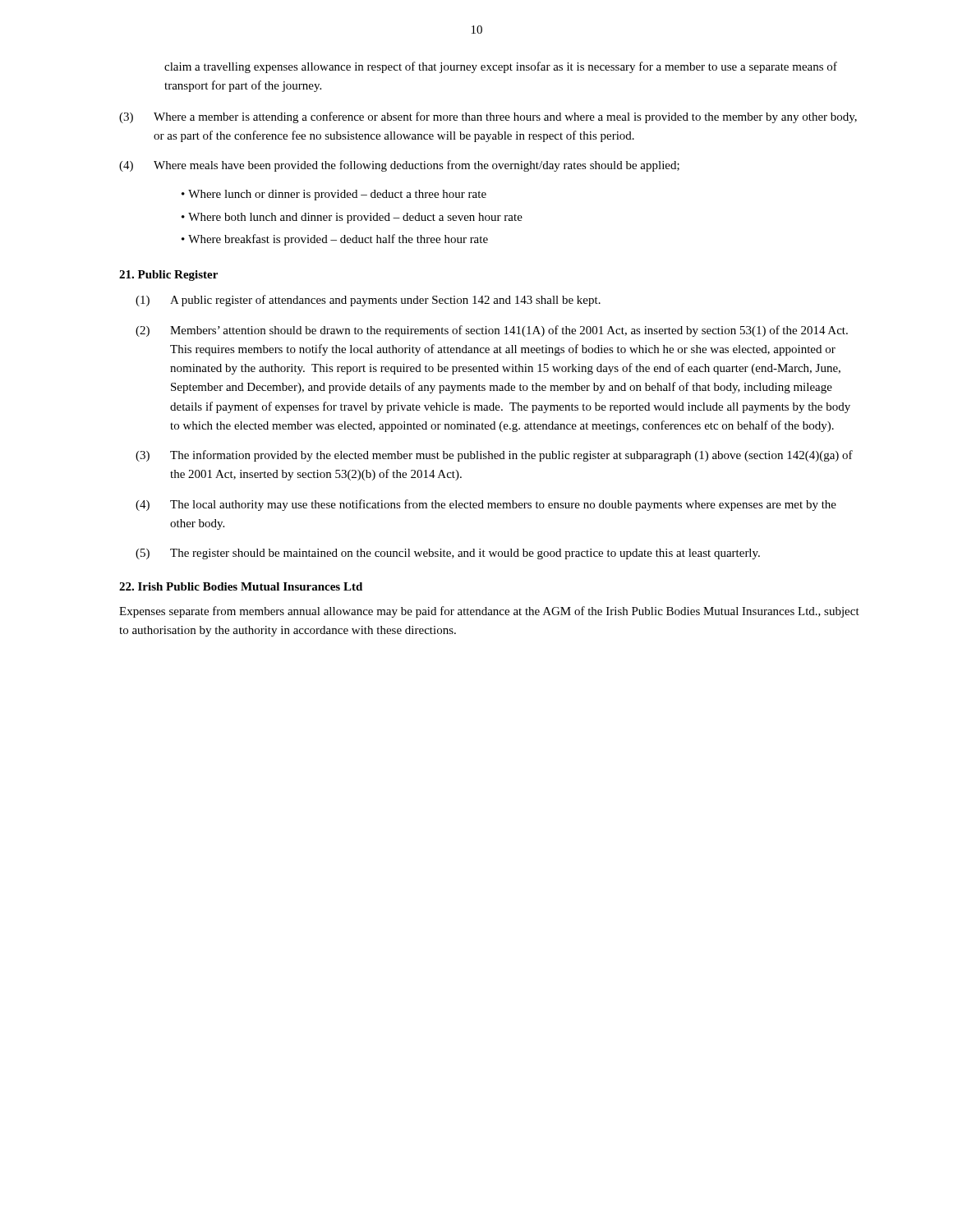953x1232 pixels.
Task: Select the list item that says "•Where both lunch and dinner"
Action: coord(352,216)
